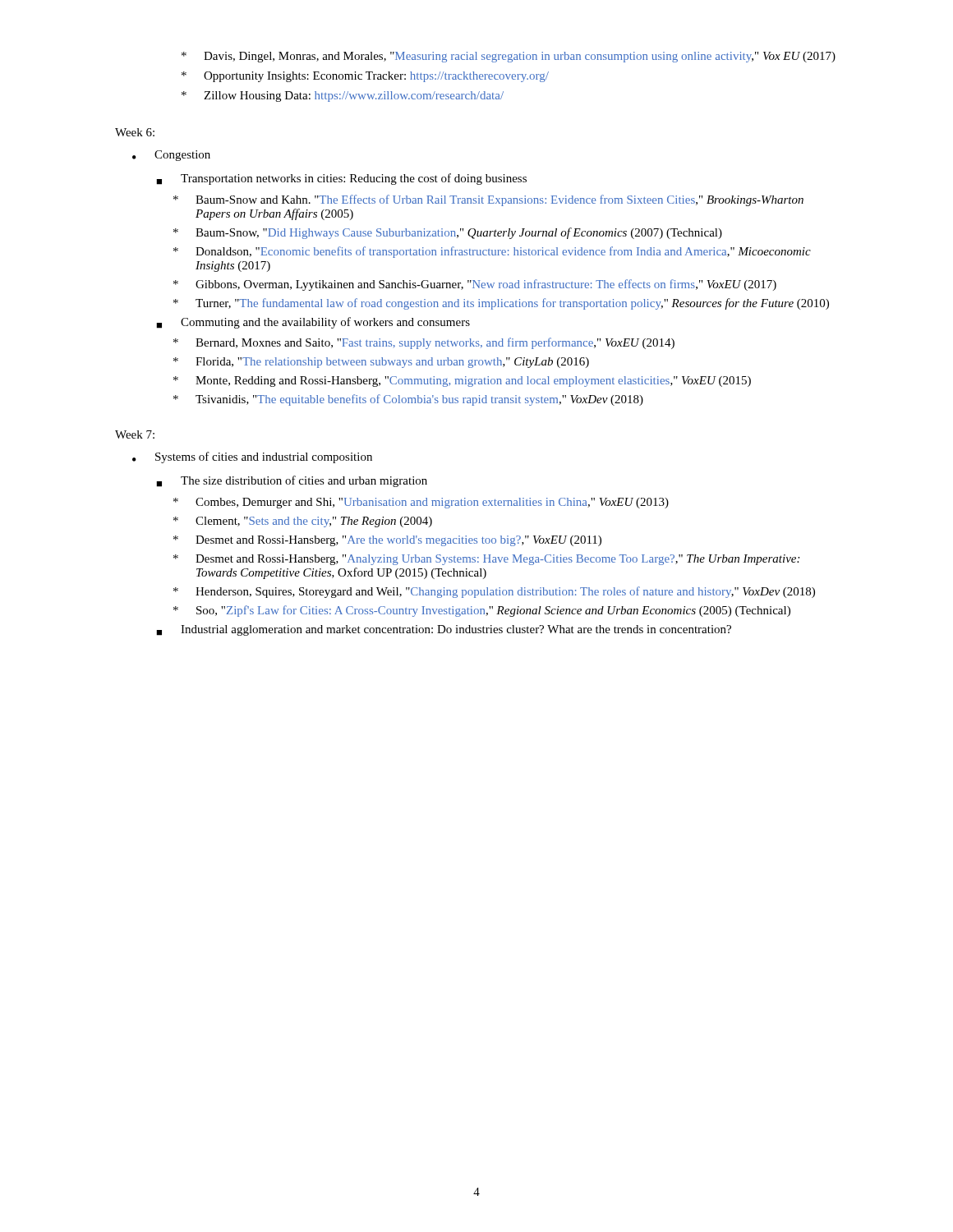Click on the list item that reads "* Soo, "Zipf's"
Image resolution: width=953 pixels, height=1232 pixels.
point(505,611)
